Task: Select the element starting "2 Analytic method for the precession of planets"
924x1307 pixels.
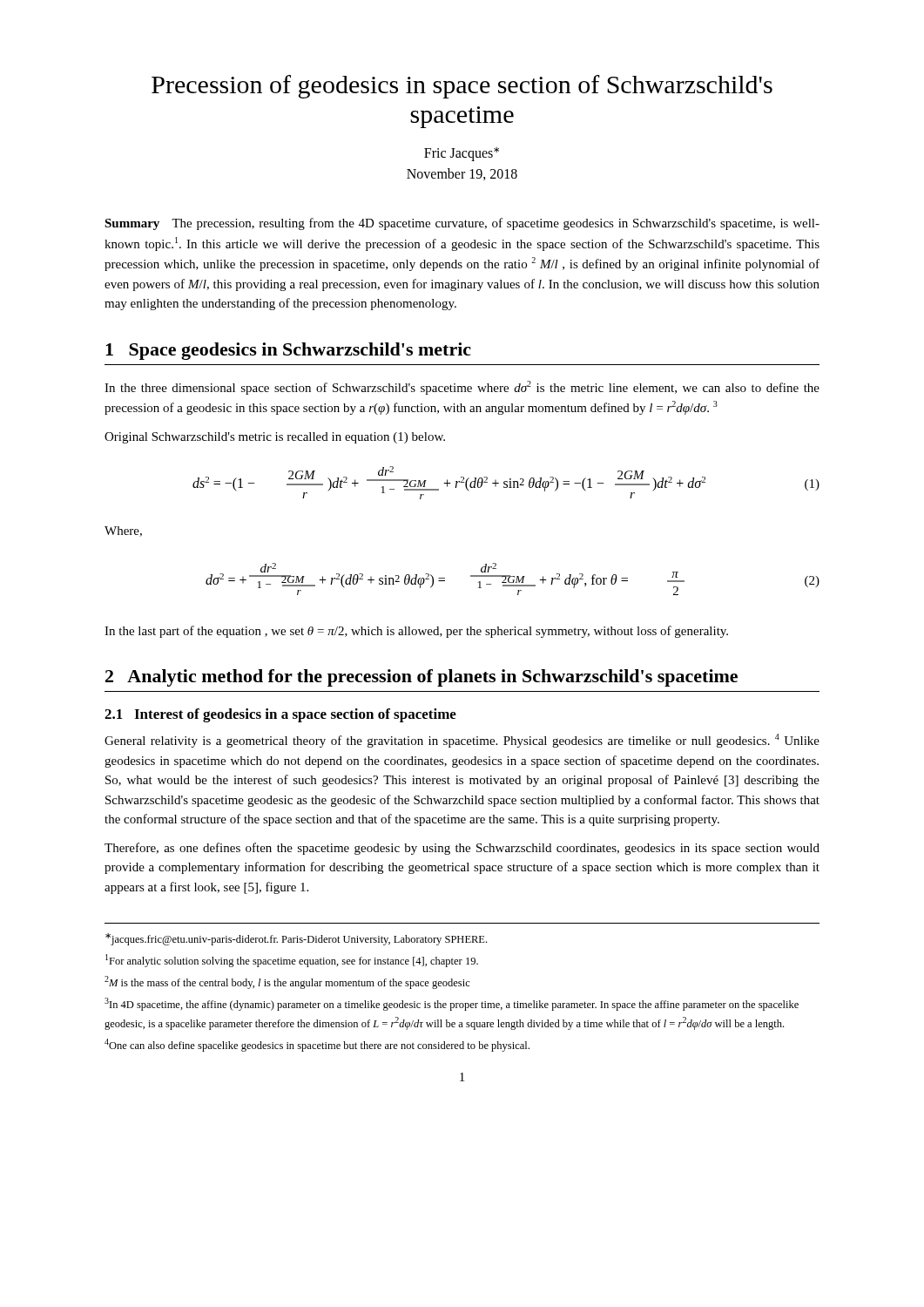Action: tap(421, 676)
